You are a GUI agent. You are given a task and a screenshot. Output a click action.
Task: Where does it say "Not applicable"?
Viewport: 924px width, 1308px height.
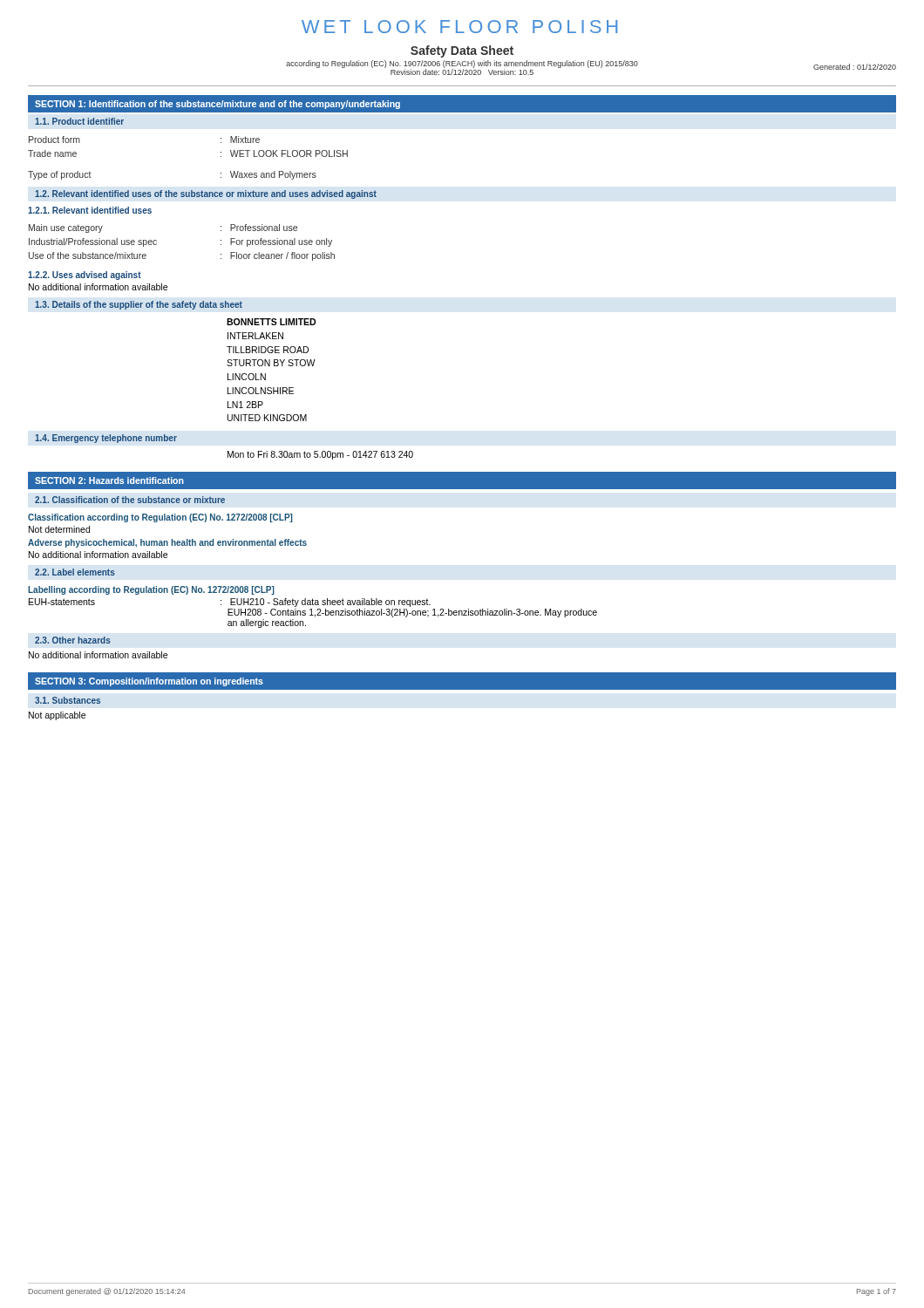tap(57, 715)
